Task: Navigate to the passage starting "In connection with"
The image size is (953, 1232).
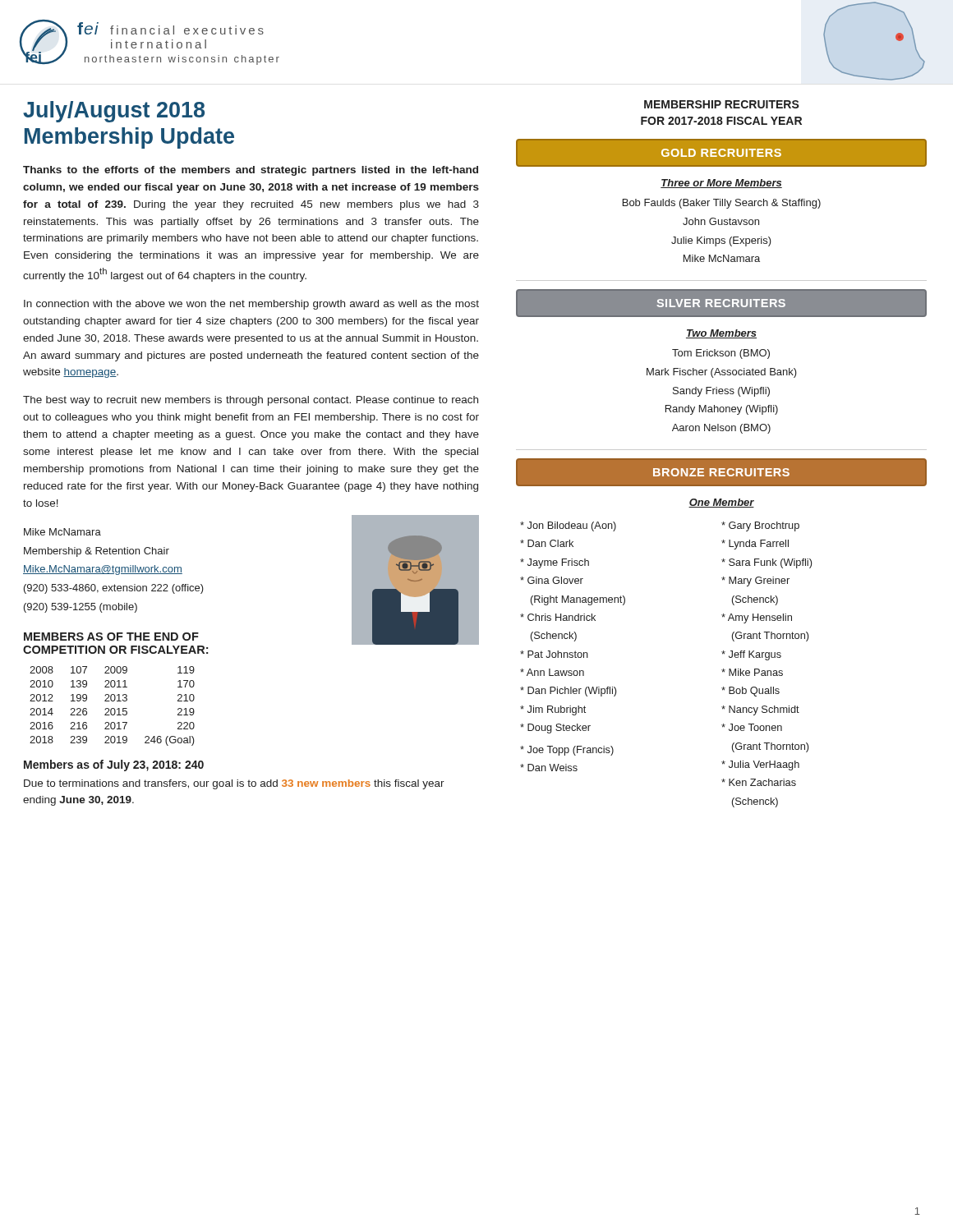Action: pos(251,338)
